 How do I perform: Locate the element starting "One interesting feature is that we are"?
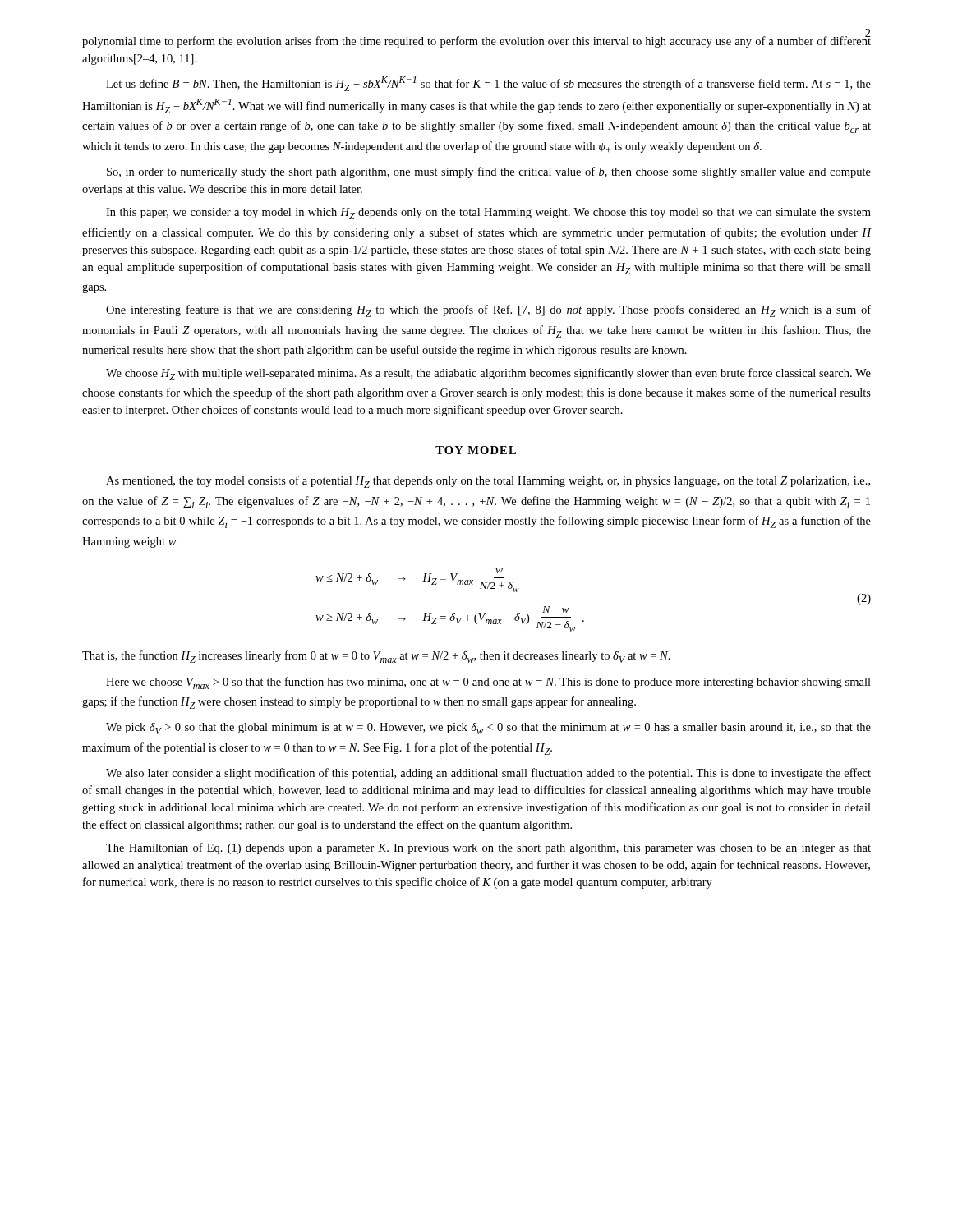pos(476,330)
